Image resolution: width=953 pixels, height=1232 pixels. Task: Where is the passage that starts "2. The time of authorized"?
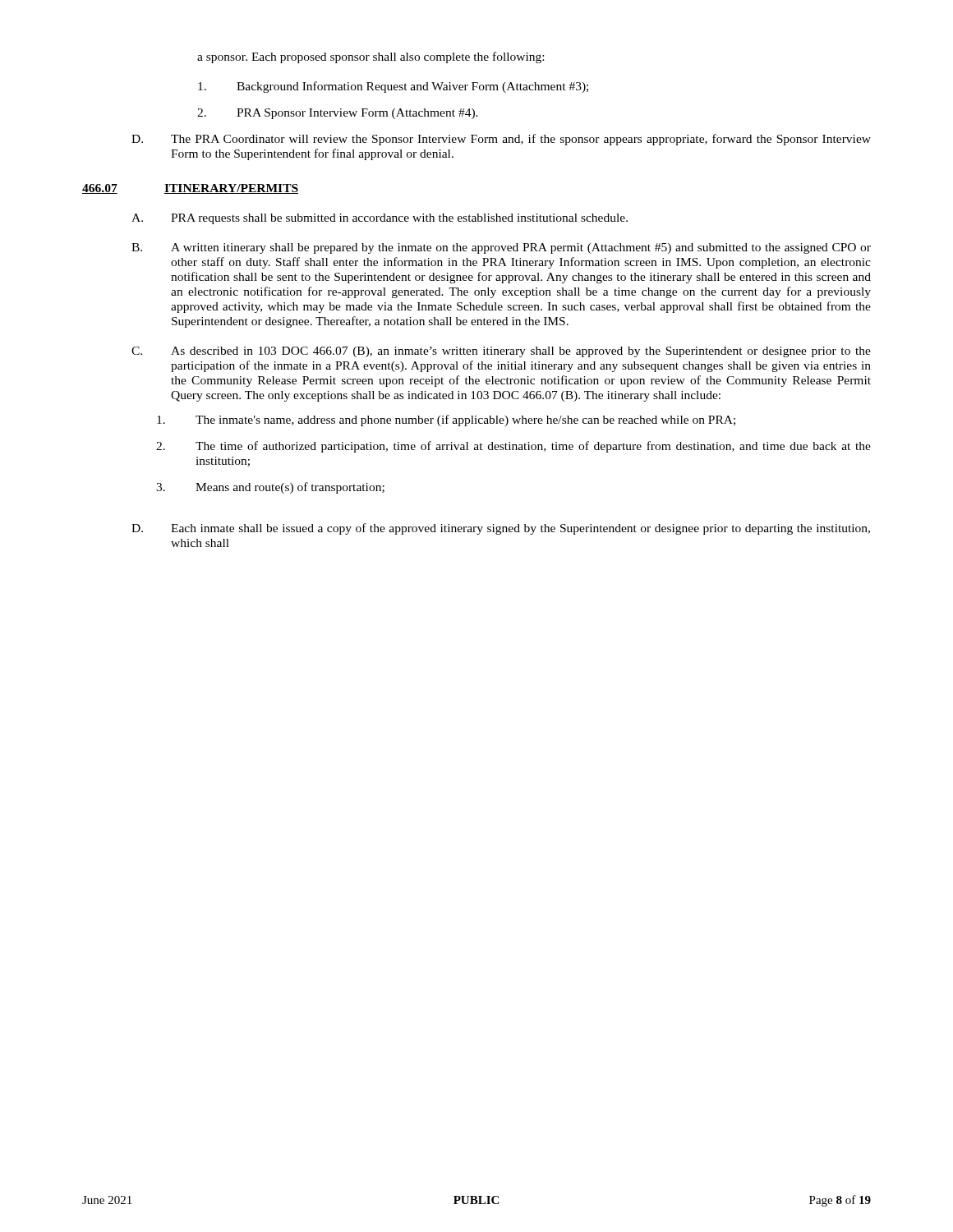513,453
